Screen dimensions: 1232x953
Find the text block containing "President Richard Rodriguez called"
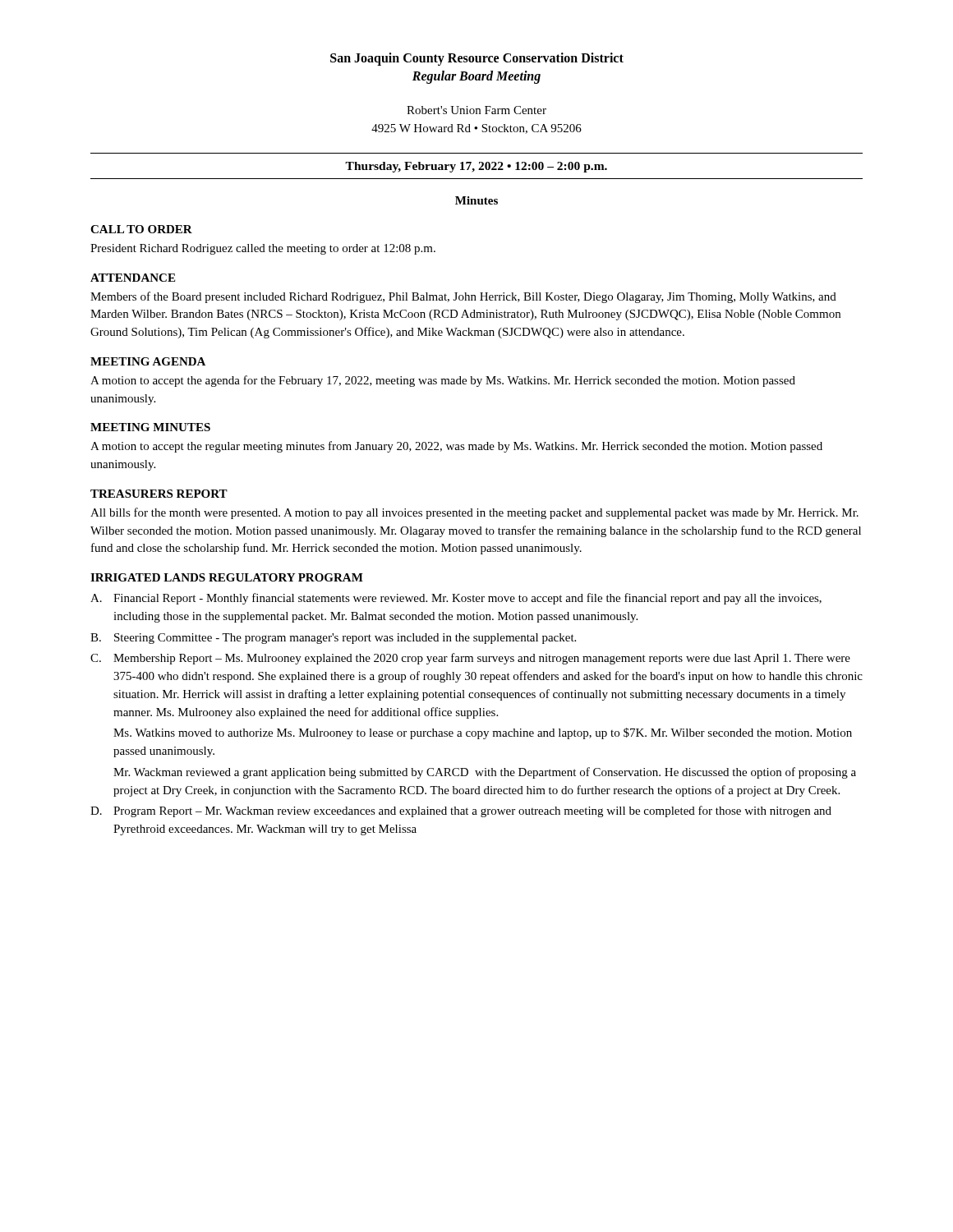click(x=263, y=248)
